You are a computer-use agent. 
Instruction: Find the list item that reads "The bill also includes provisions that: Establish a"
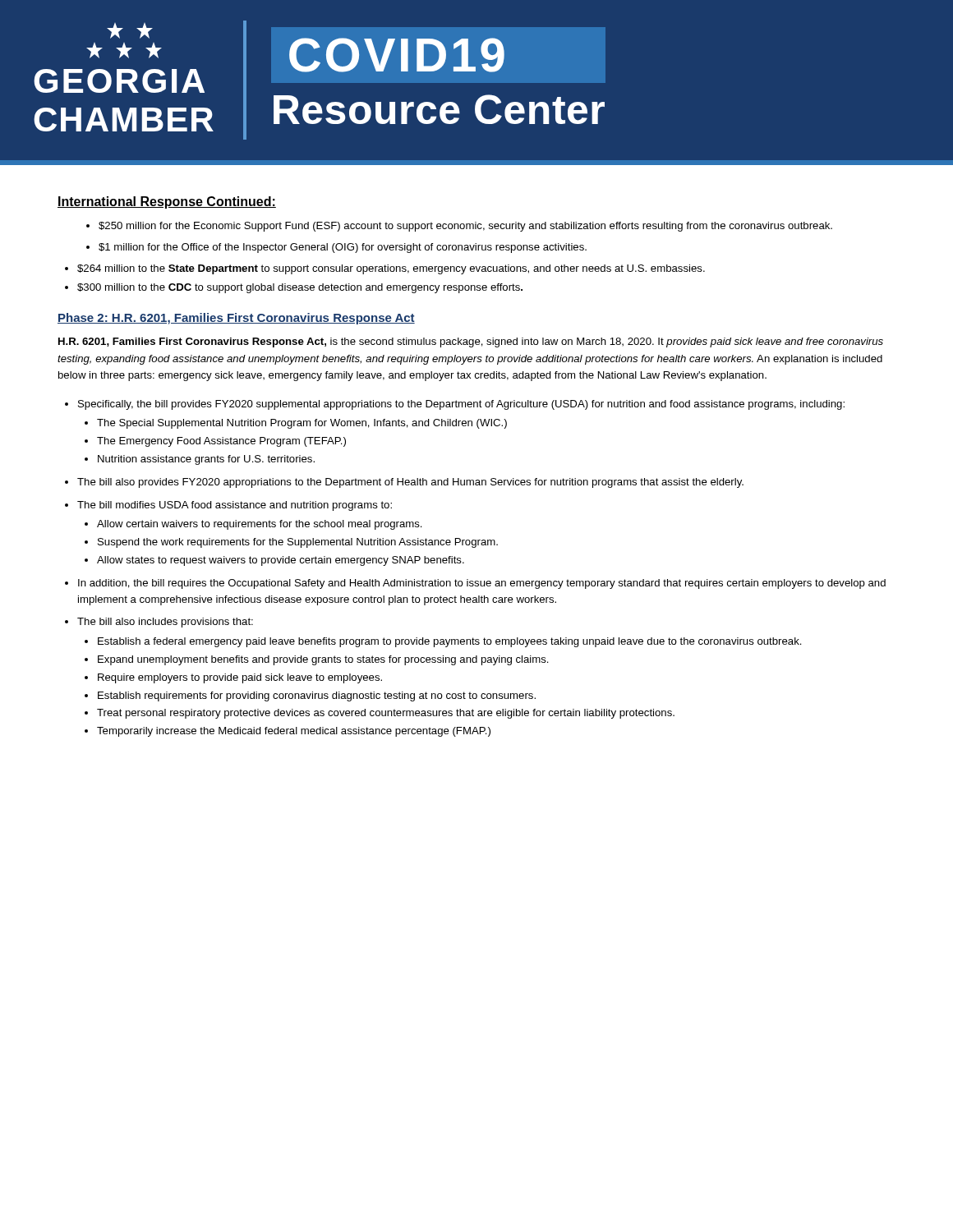click(159, 623)
